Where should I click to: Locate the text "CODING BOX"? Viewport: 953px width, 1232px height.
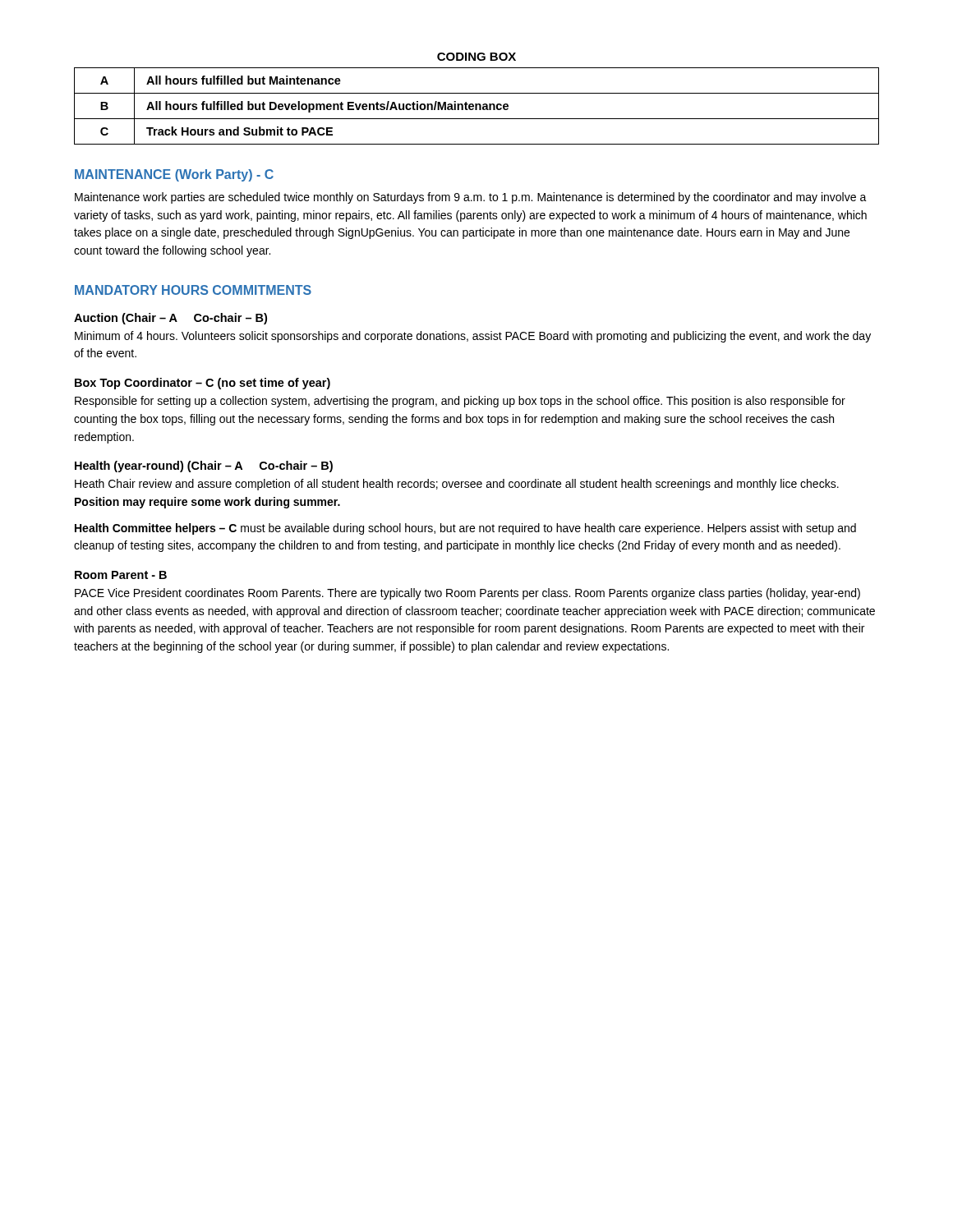pos(476,56)
